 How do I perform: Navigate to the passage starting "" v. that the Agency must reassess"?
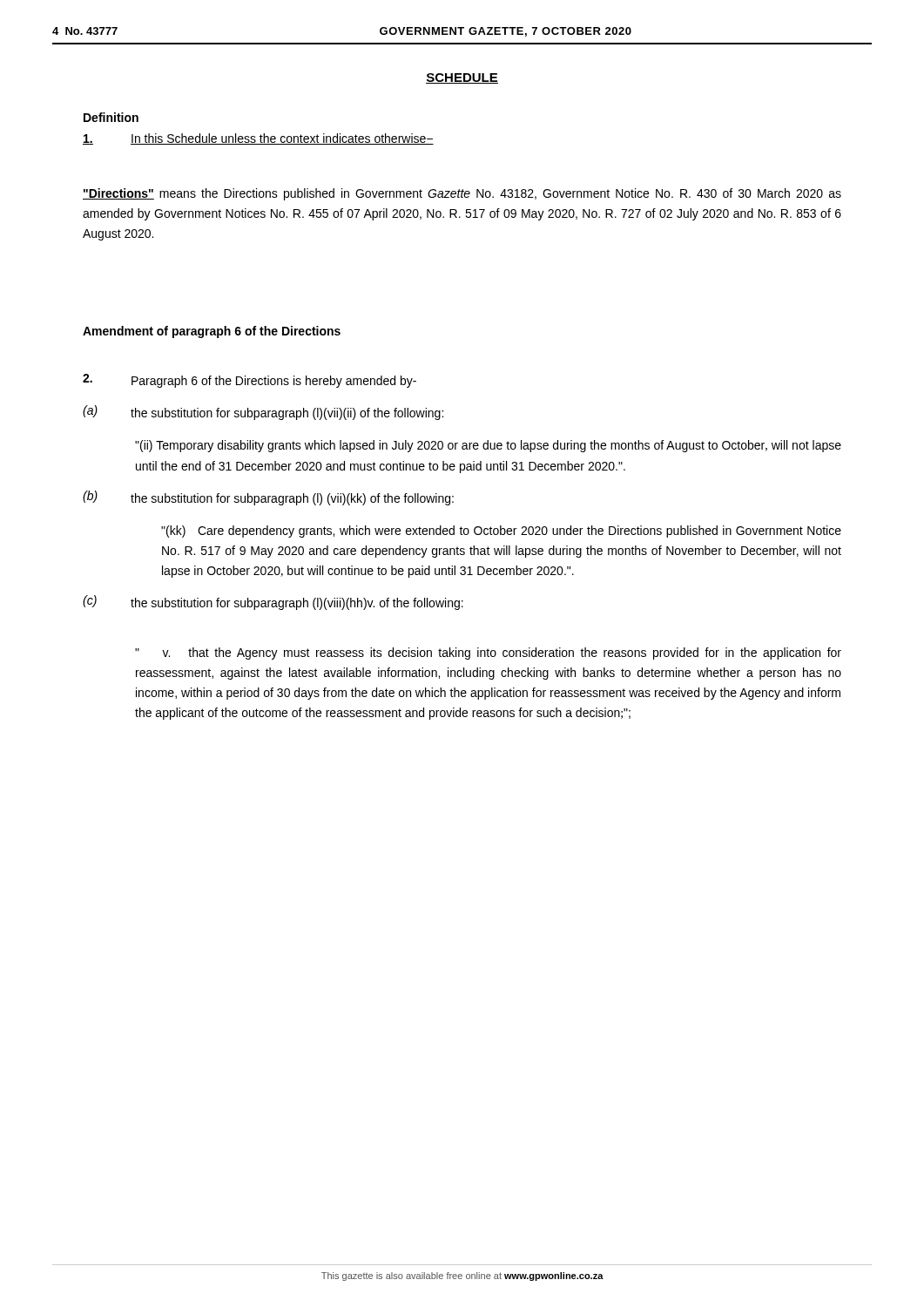[488, 683]
